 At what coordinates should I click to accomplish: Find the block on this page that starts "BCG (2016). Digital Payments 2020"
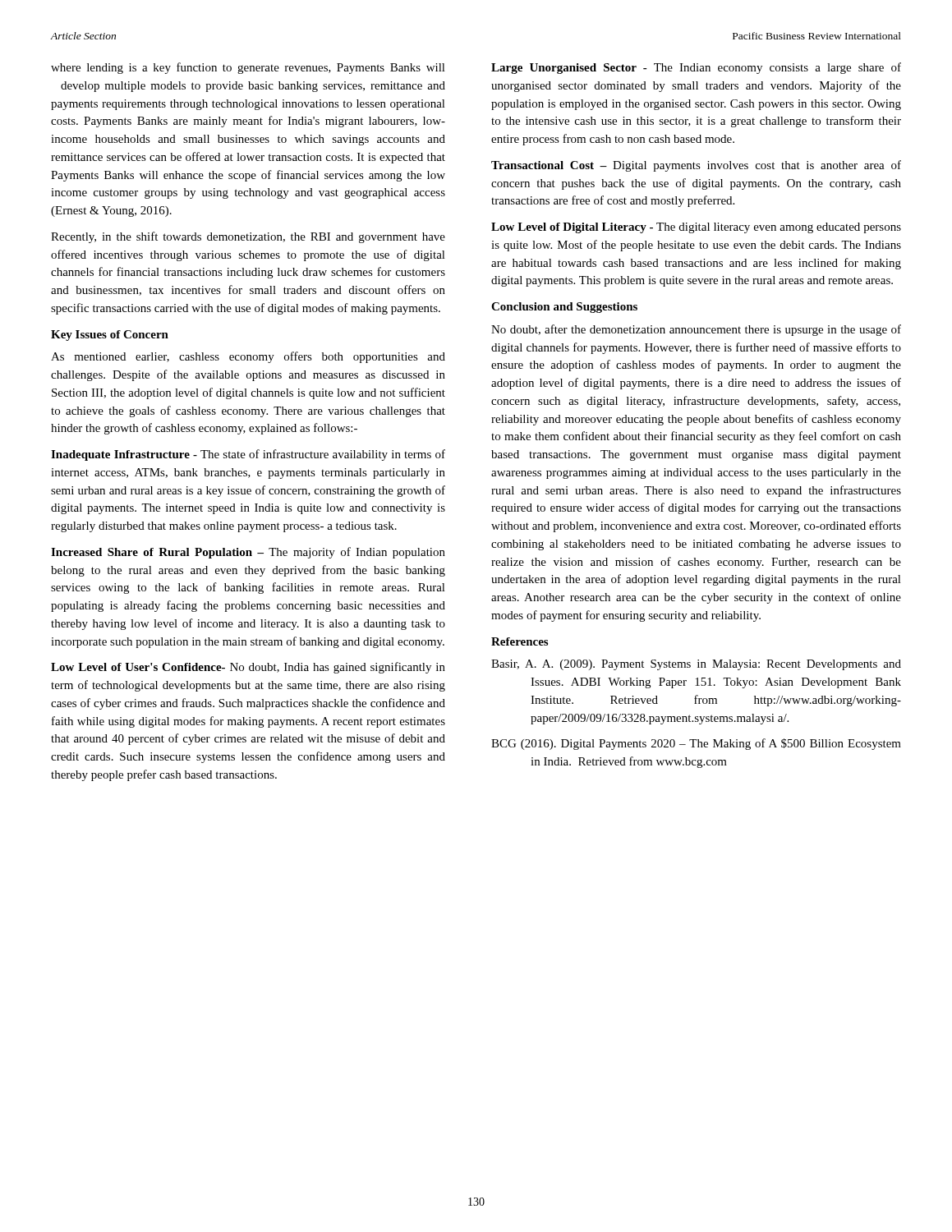click(x=696, y=753)
